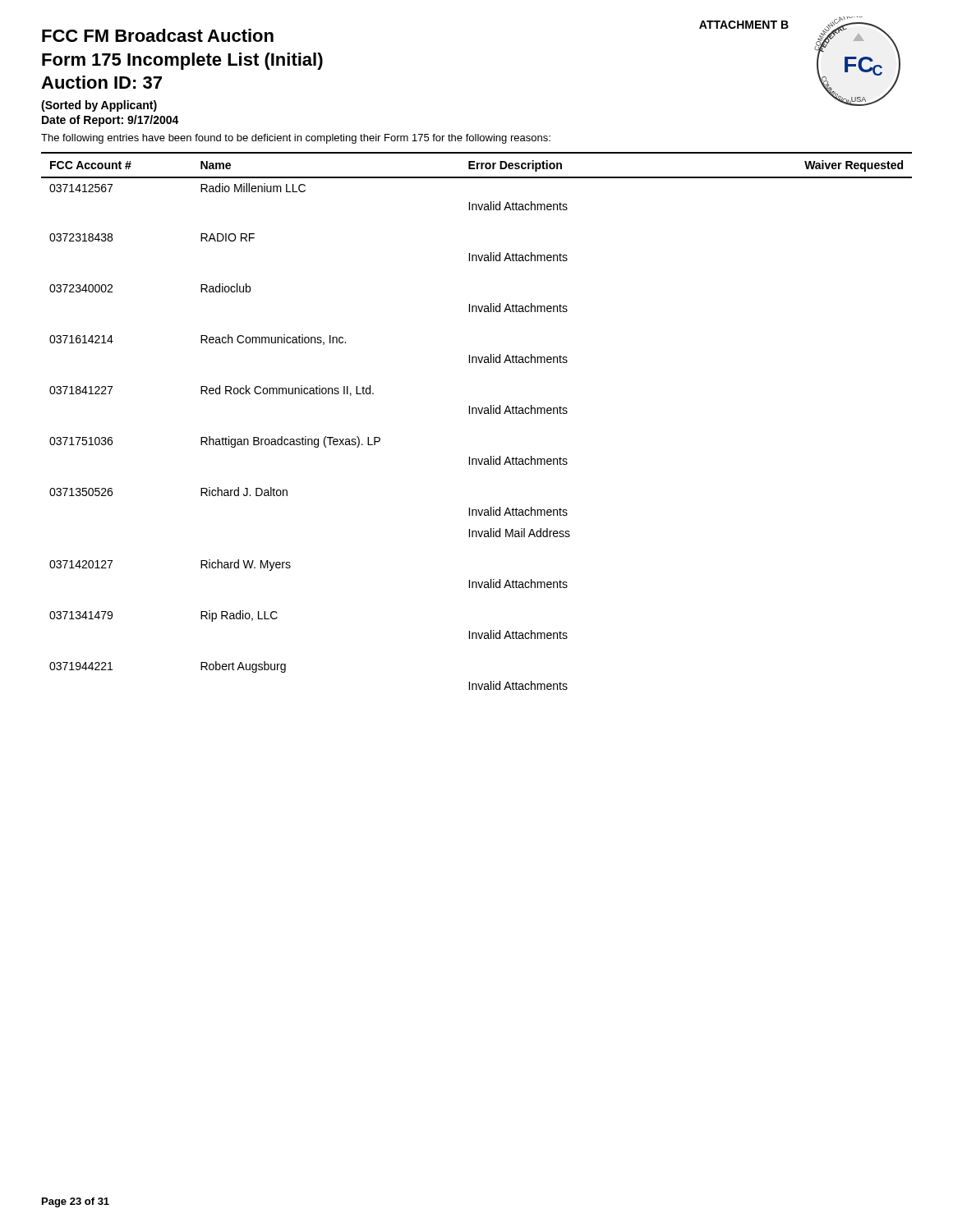Click on the element starting "Date of Report: 9/17/2004"
953x1232 pixels.
(110, 120)
